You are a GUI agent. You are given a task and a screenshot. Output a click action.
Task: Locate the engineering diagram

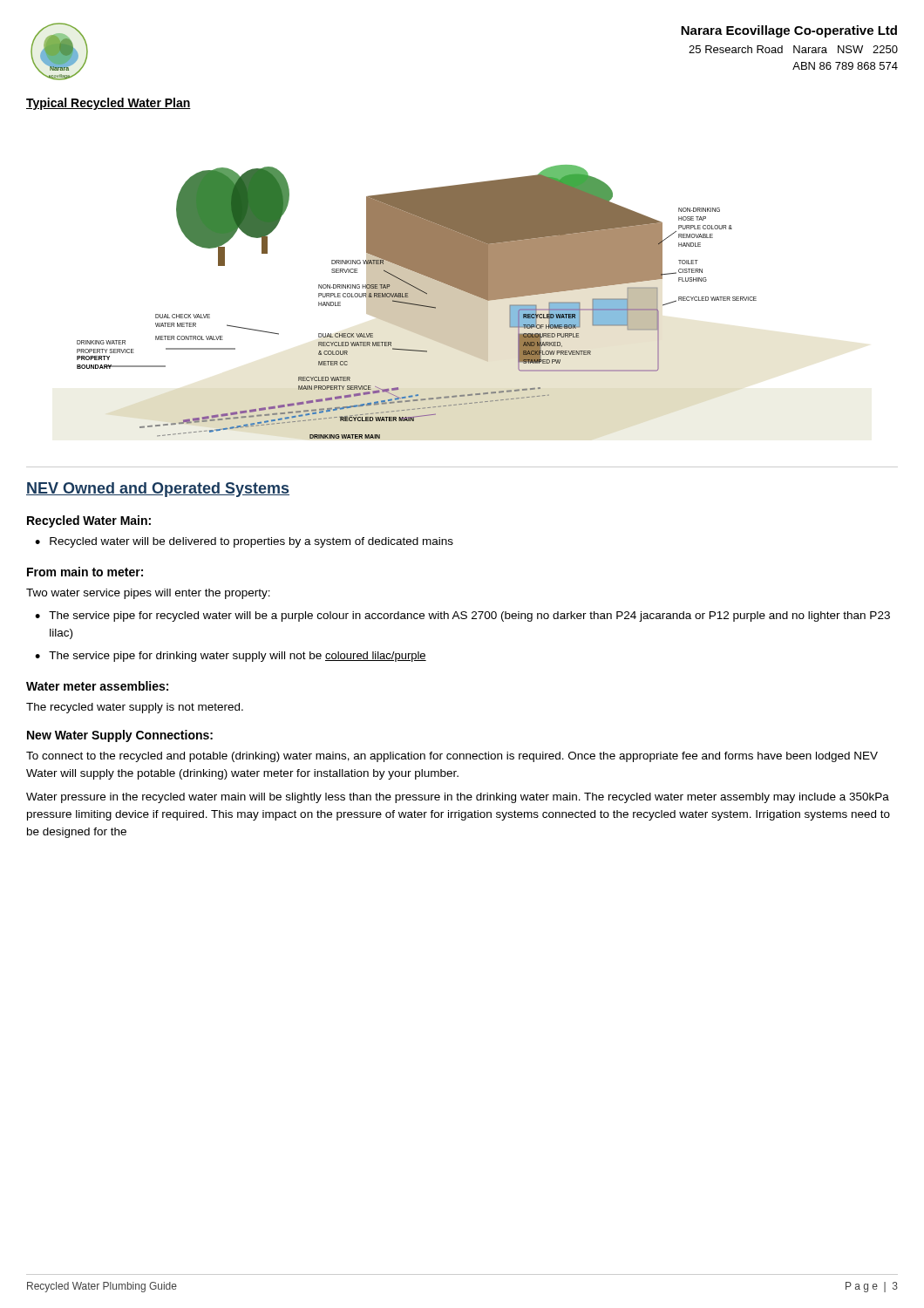pyautogui.click(x=462, y=279)
